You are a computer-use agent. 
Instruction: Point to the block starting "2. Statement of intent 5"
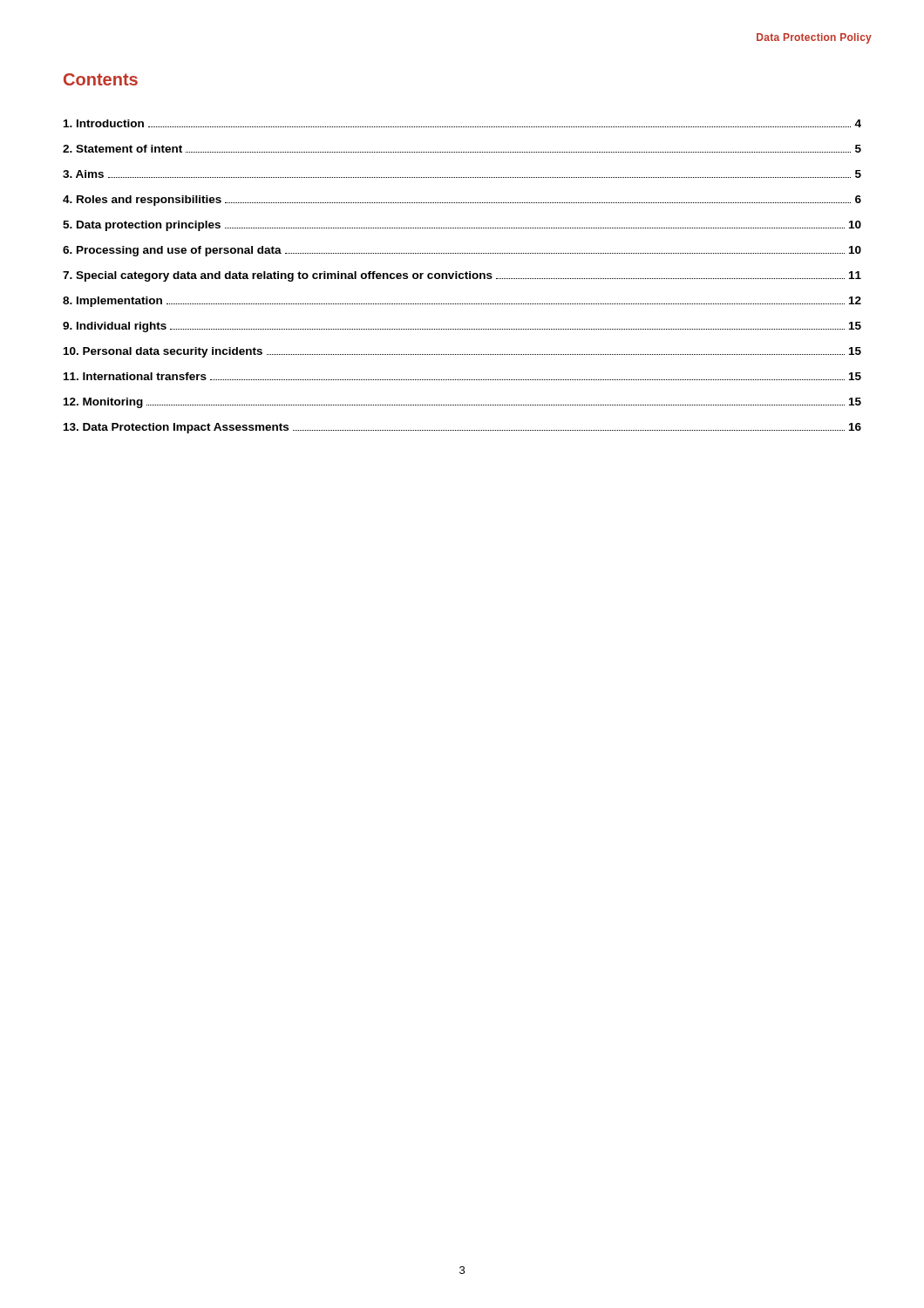tap(462, 149)
